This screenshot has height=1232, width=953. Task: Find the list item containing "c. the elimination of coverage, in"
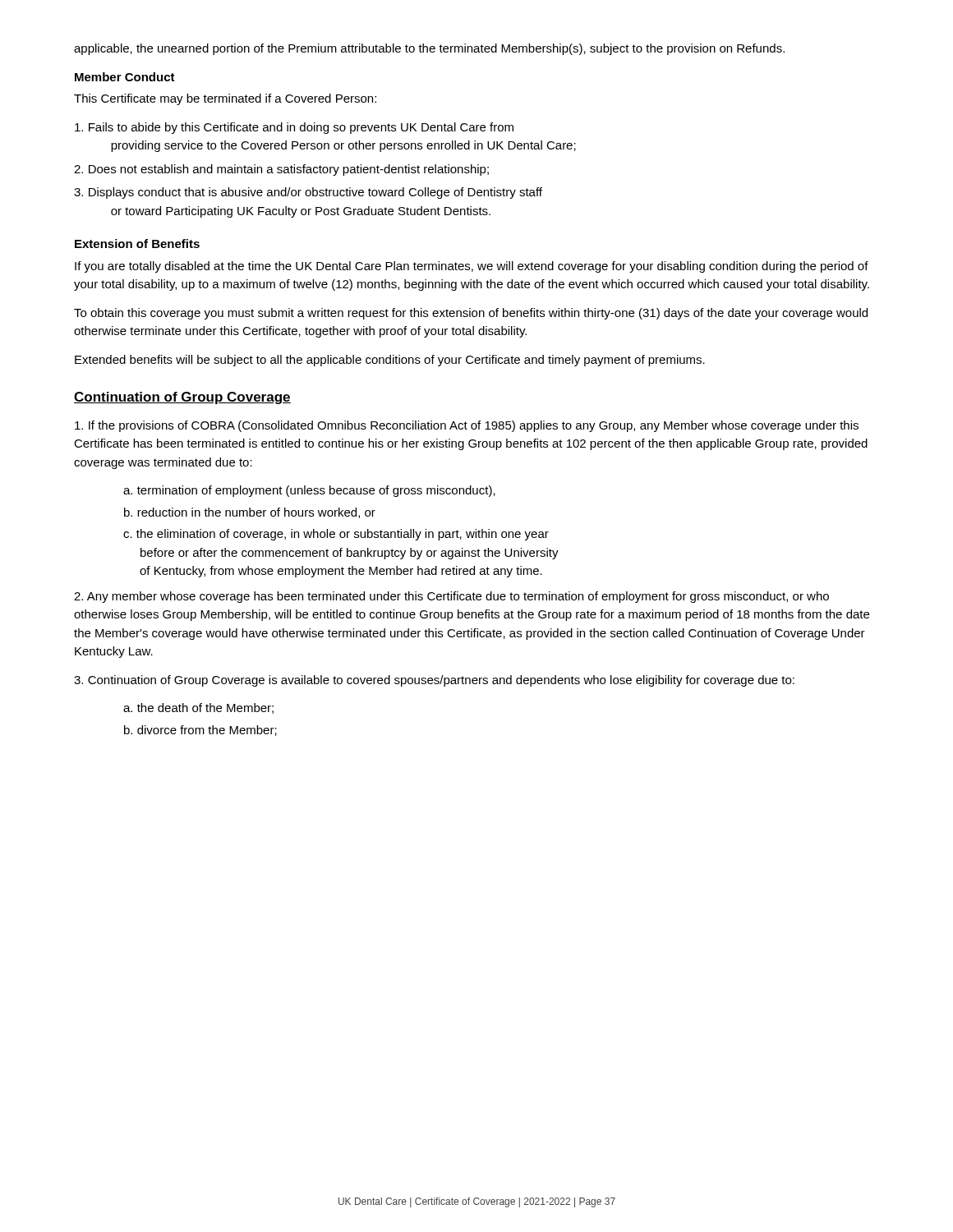point(501,553)
